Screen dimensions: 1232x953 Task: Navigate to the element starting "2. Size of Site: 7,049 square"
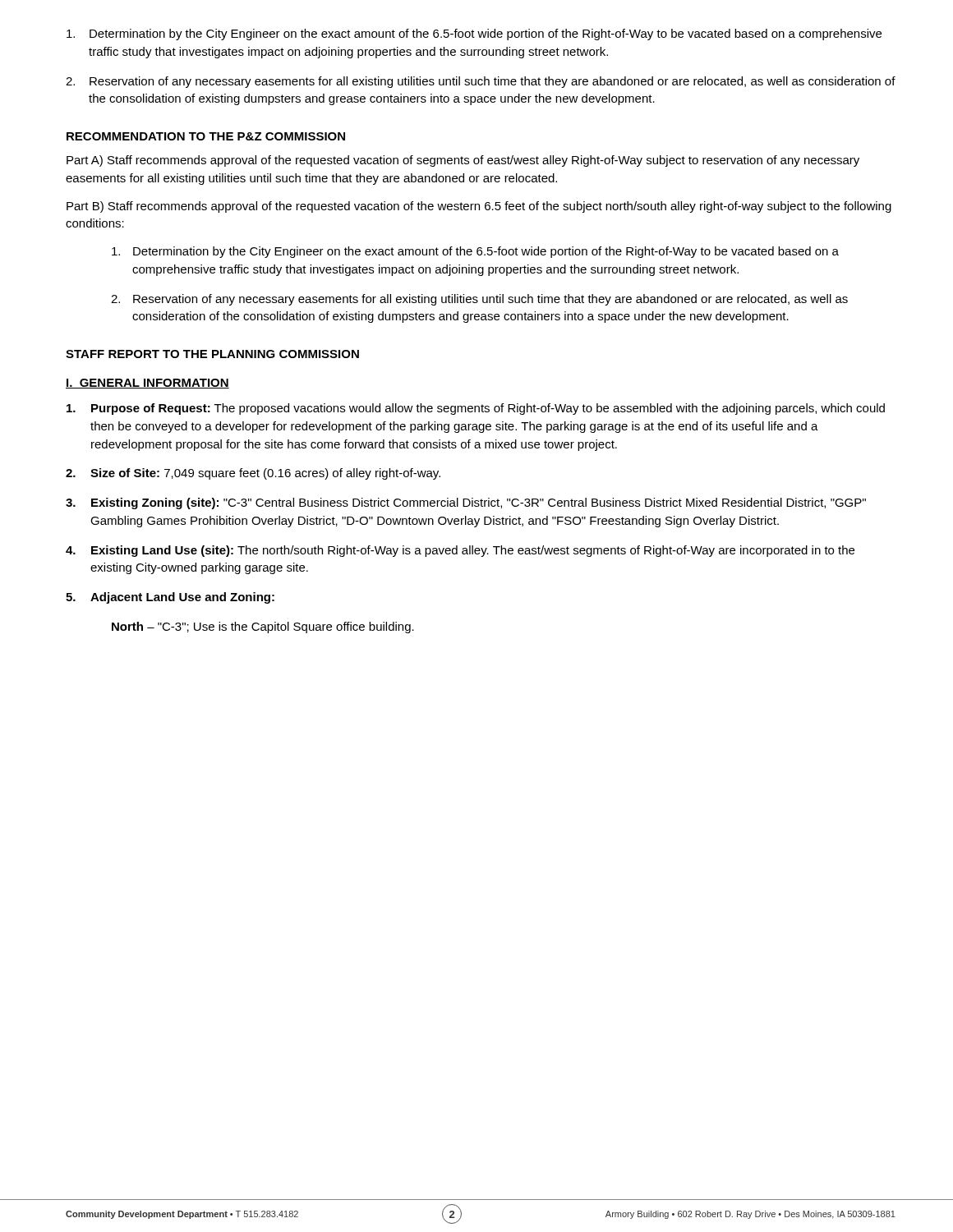click(x=253, y=474)
